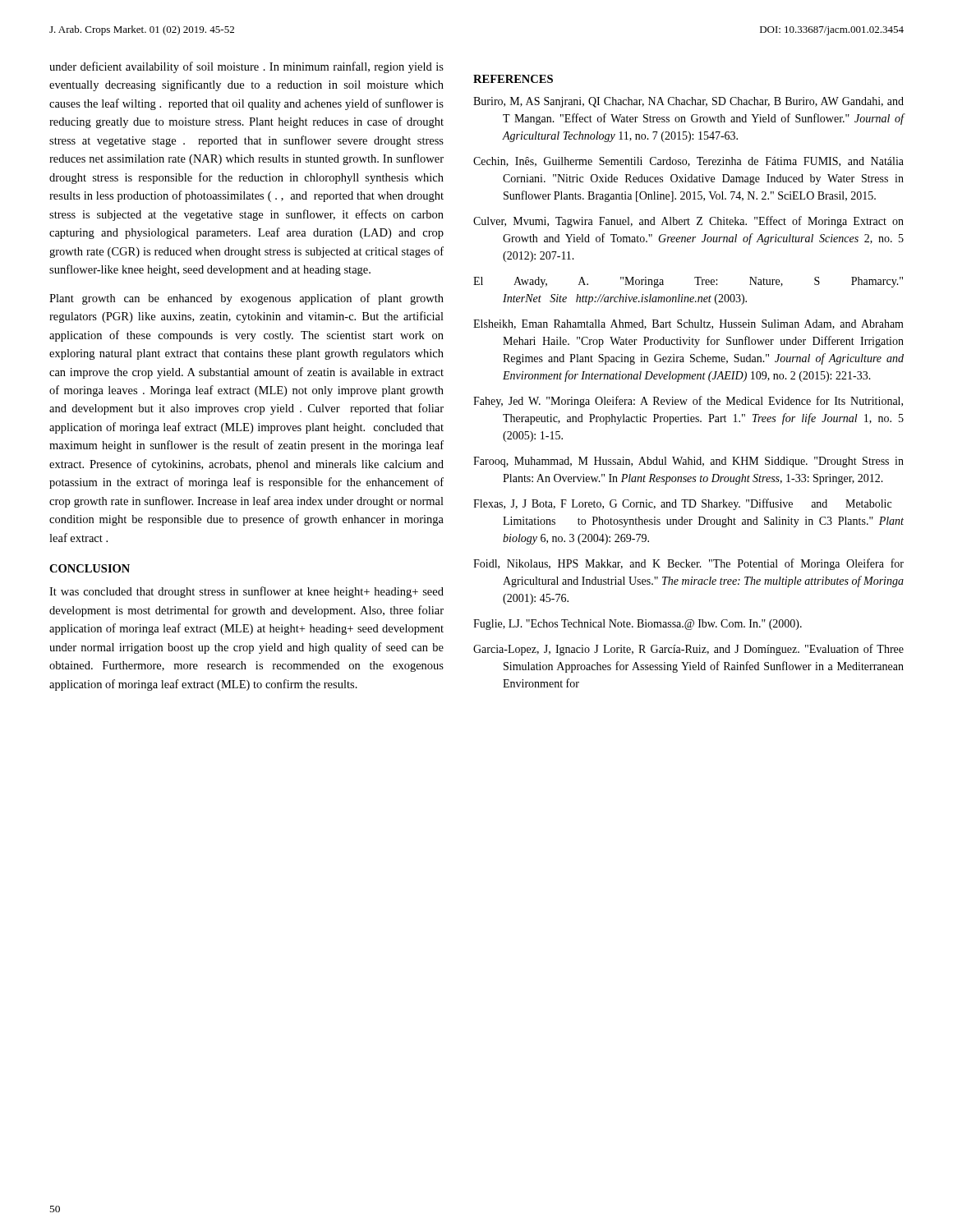Locate the block of text that opens with "Garcia-Lopez, J, Ignacio J Lorite, R García-Ruiz,"
The image size is (953, 1232).
click(688, 667)
